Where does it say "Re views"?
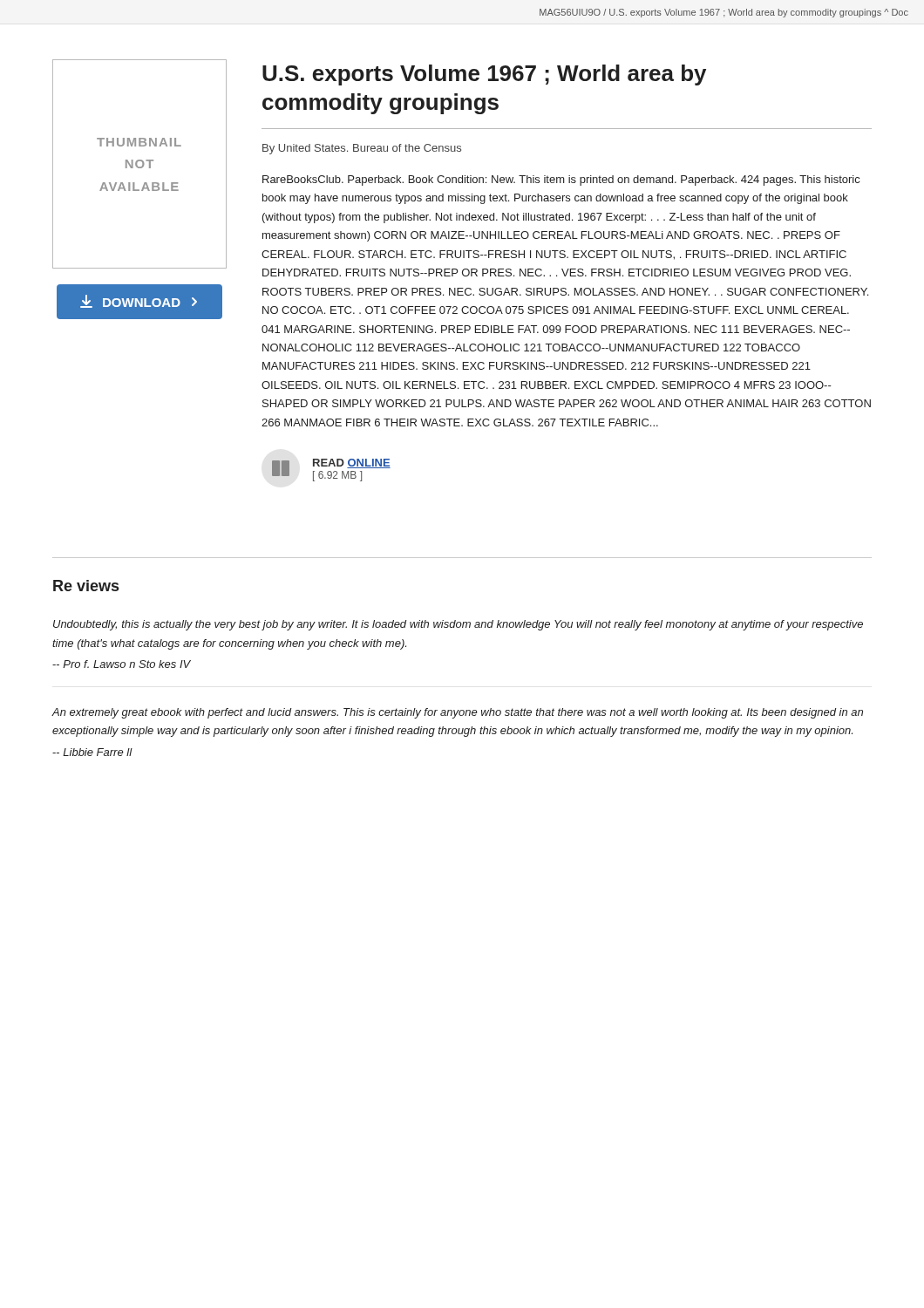Image resolution: width=924 pixels, height=1308 pixels. pyautogui.click(x=86, y=586)
